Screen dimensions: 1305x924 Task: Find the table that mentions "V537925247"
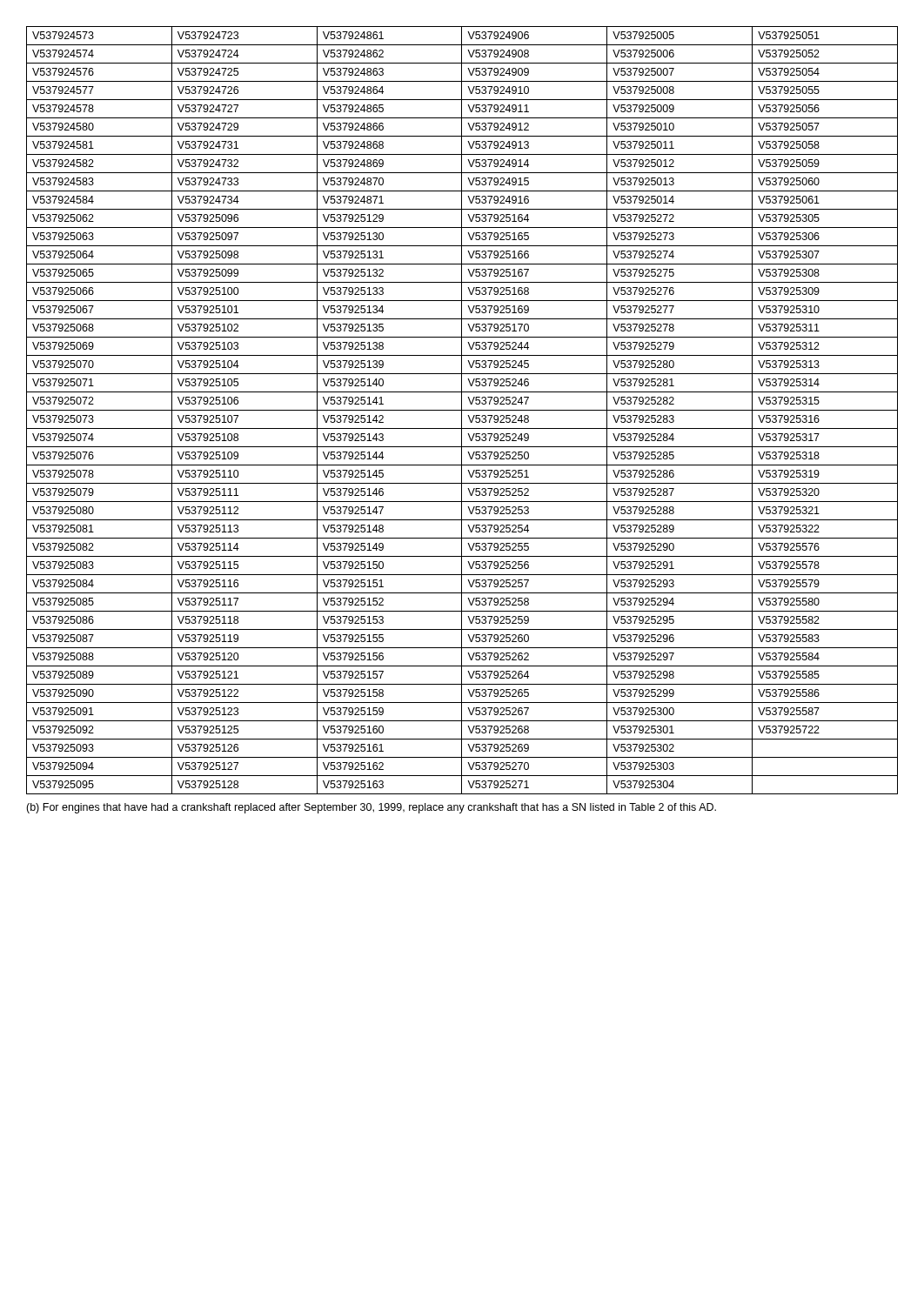[462, 410]
